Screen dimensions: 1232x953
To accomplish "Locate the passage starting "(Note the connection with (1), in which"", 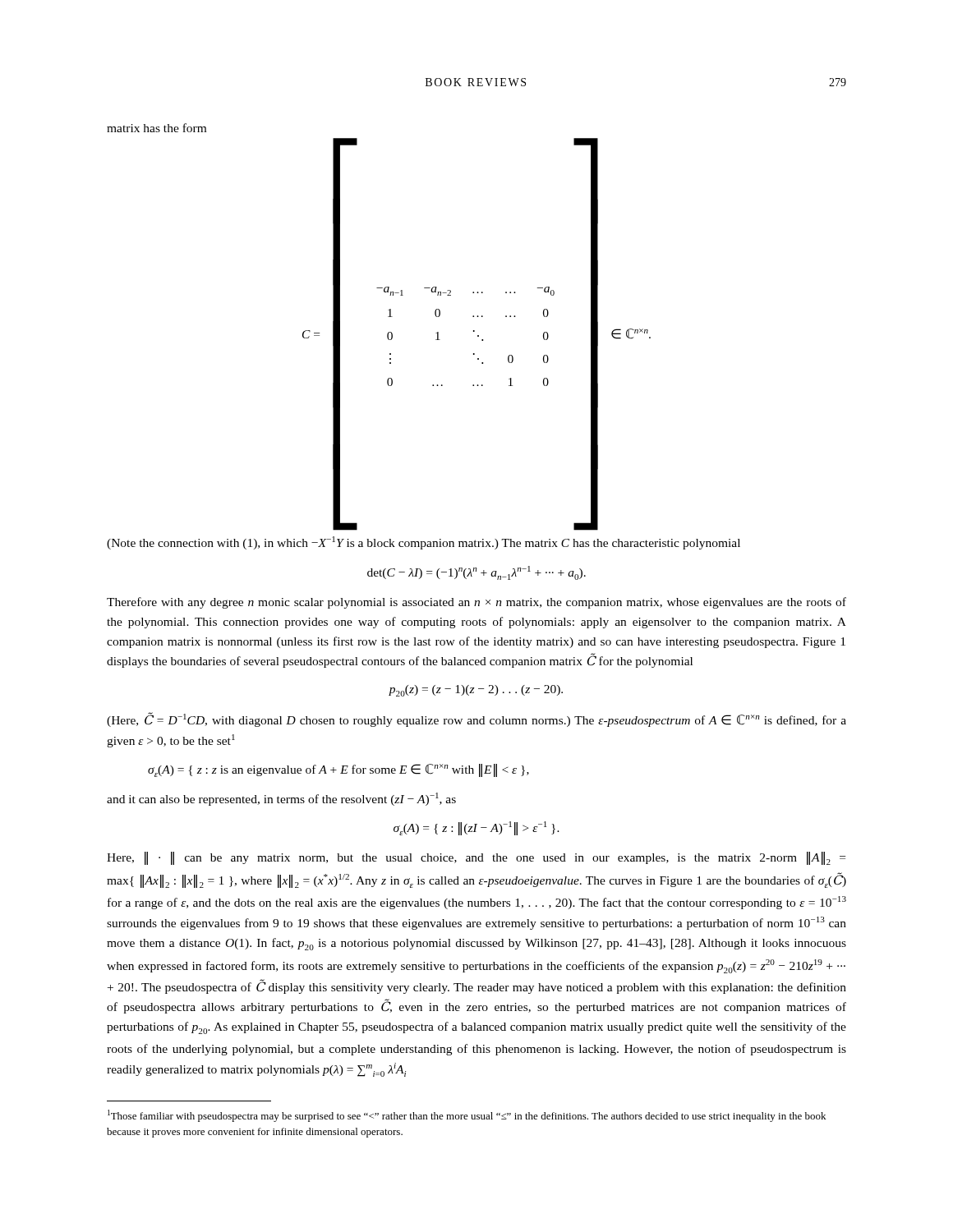I will point(476,543).
